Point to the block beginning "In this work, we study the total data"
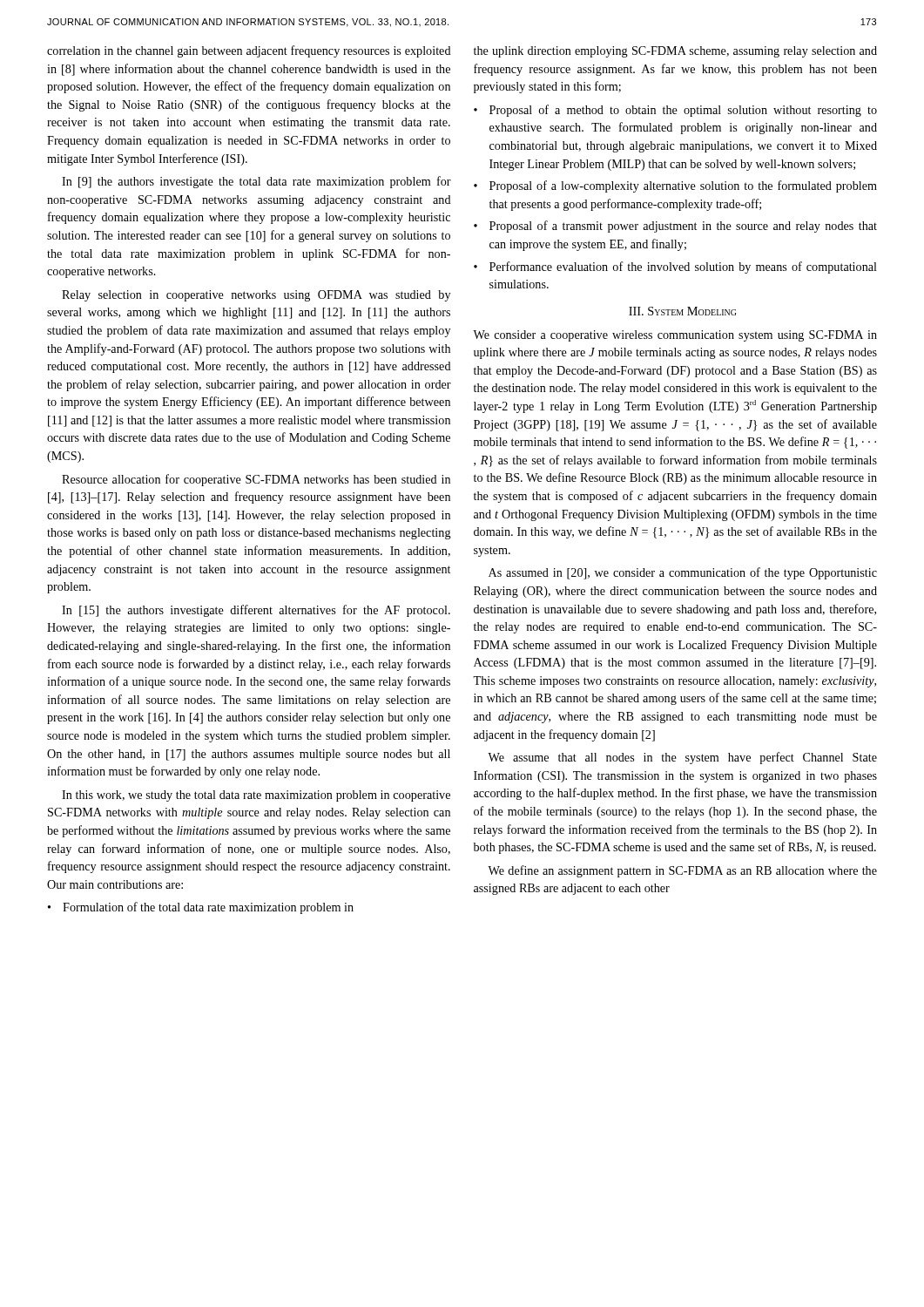 (x=249, y=840)
